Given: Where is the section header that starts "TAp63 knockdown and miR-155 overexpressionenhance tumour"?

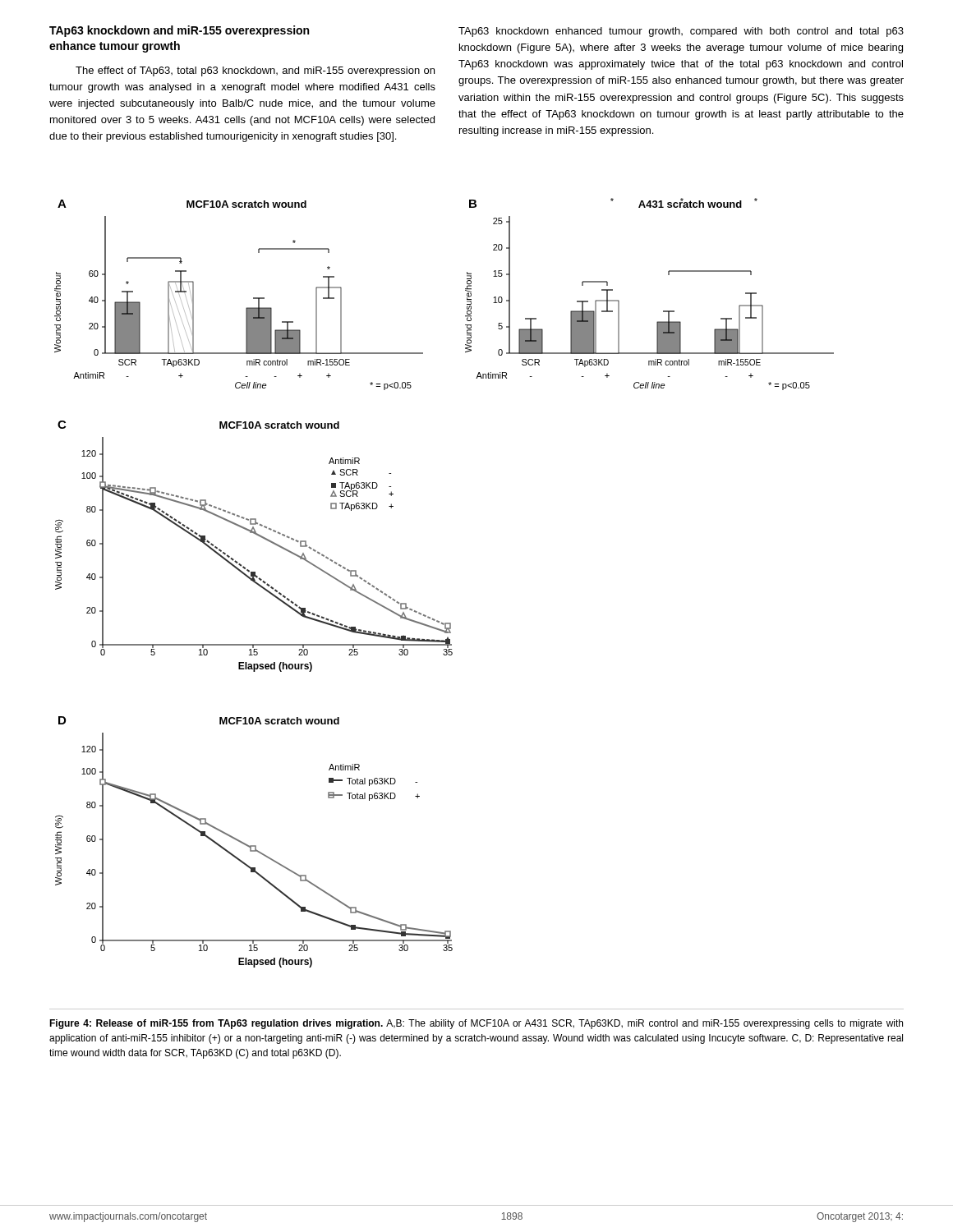Looking at the screenshot, I should [180, 38].
